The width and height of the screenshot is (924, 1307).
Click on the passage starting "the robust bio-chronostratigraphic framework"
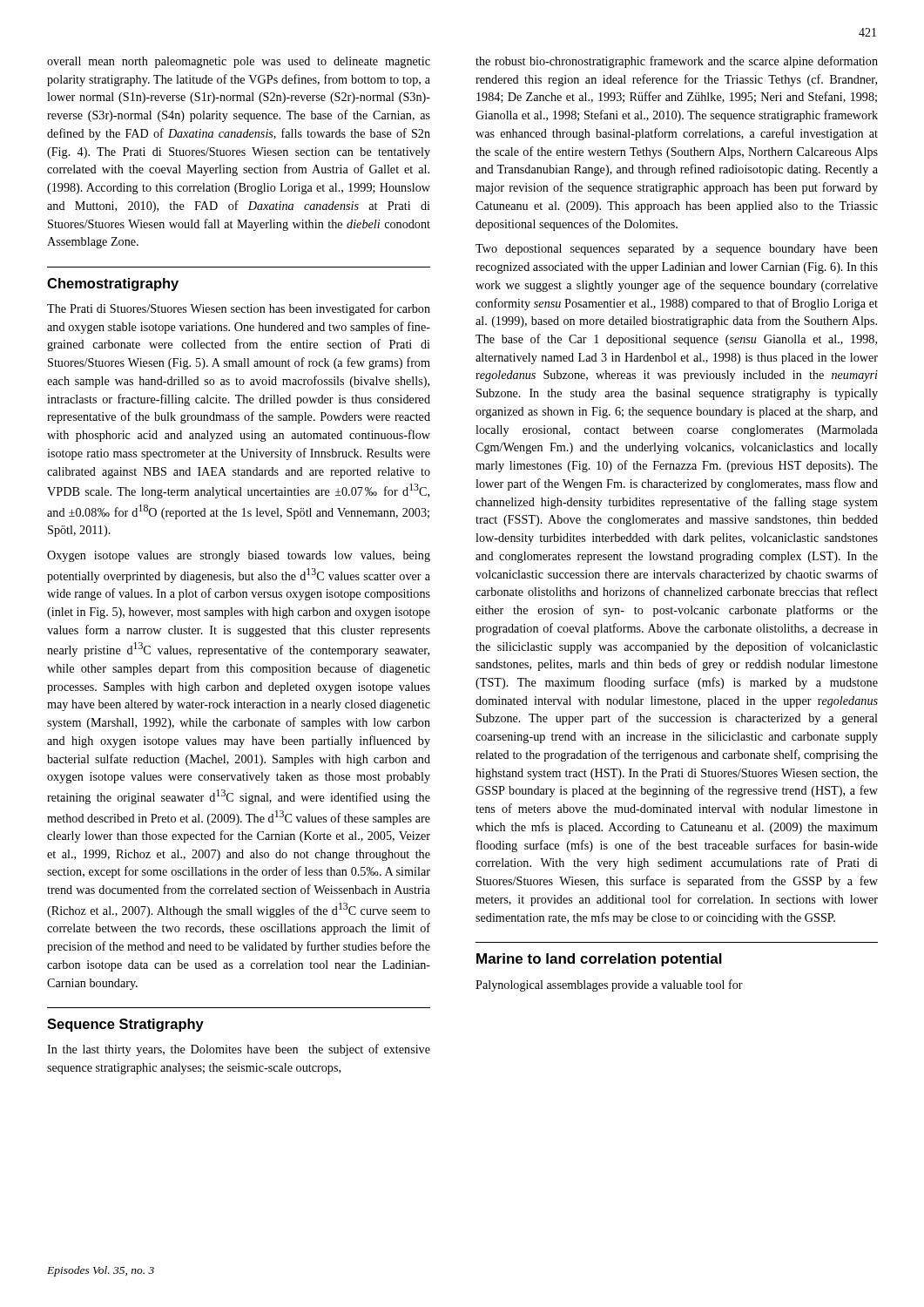(677, 143)
